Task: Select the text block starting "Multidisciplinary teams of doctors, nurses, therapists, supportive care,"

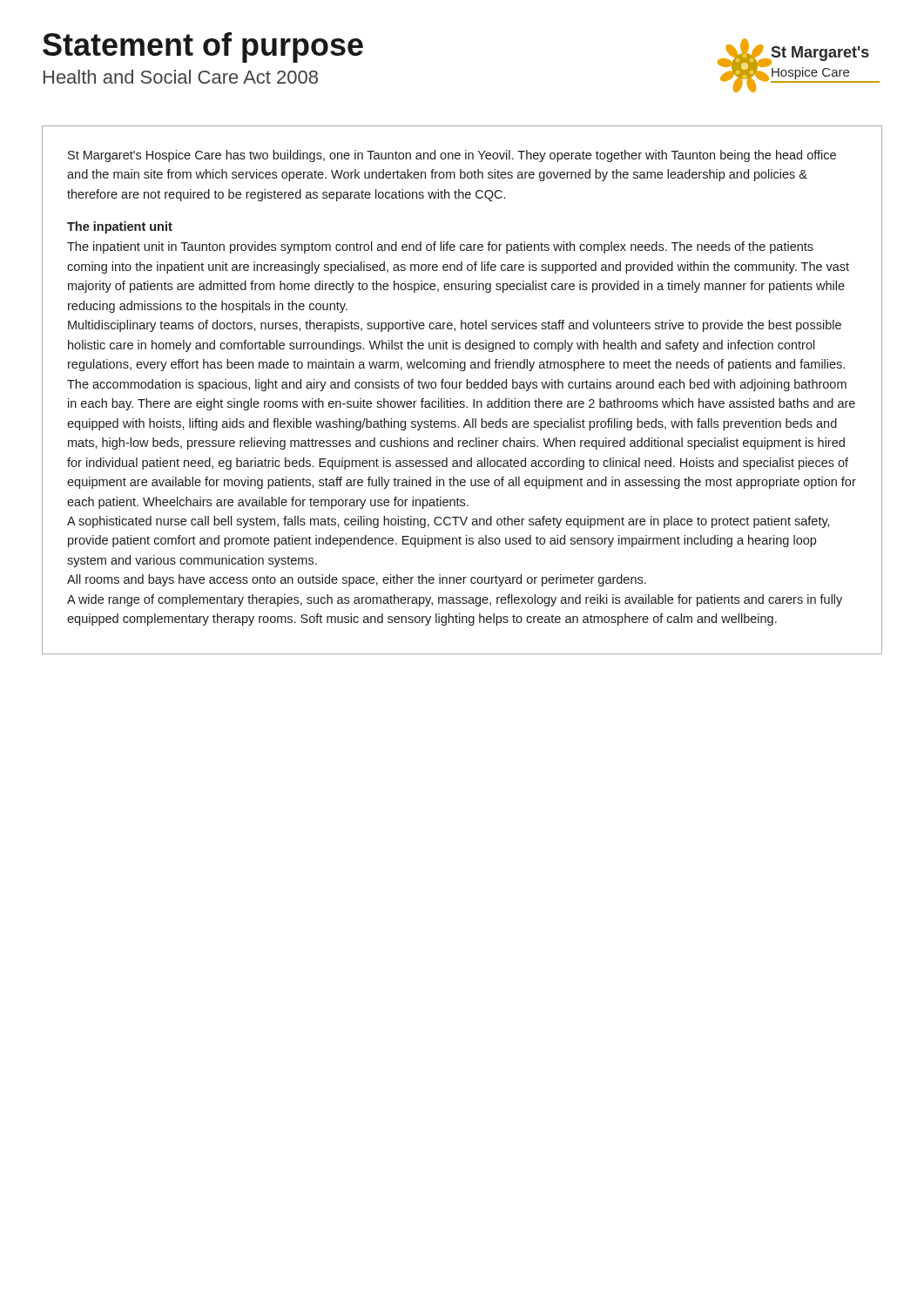Action: [x=462, y=414]
